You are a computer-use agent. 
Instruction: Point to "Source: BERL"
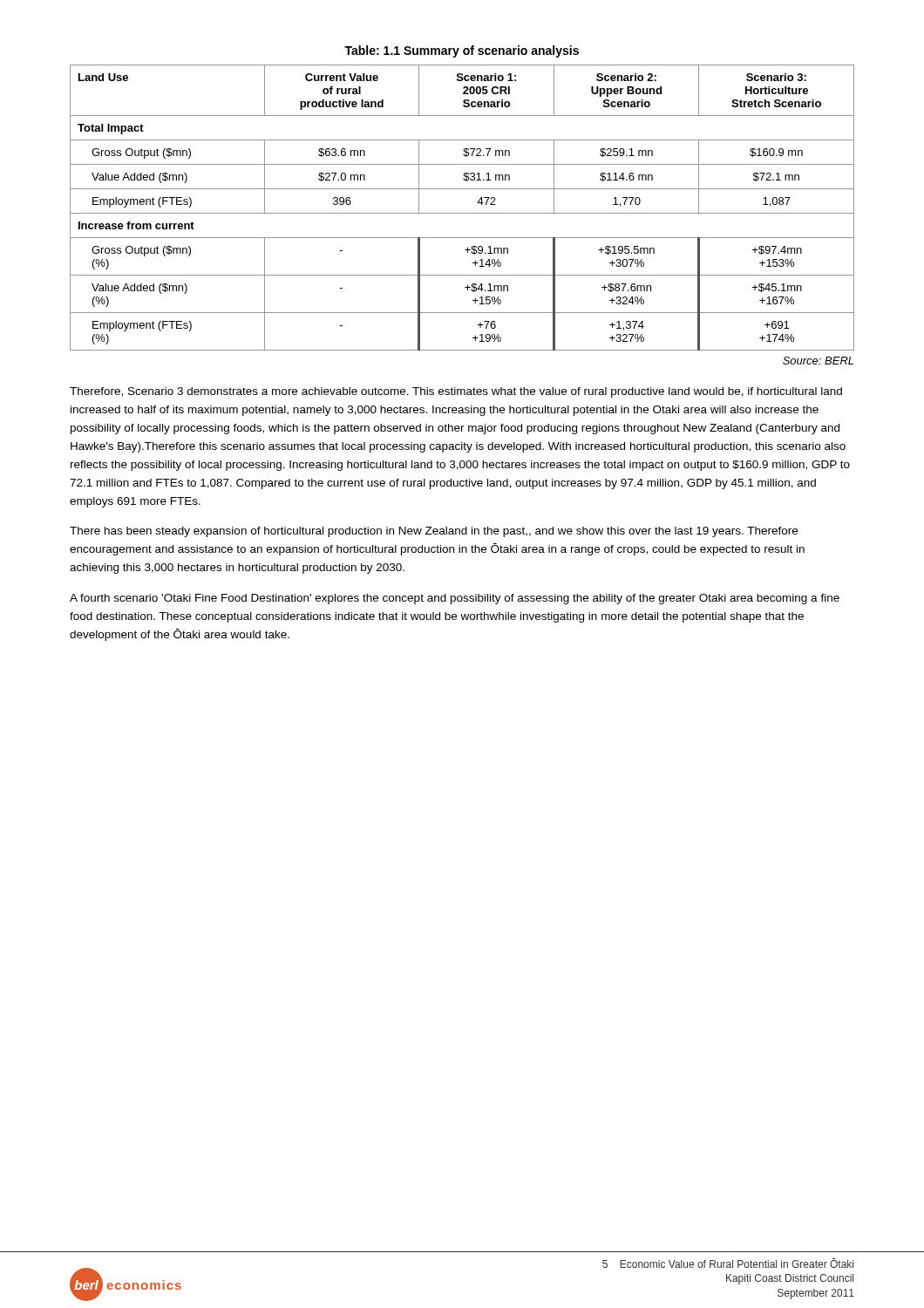pyautogui.click(x=818, y=361)
